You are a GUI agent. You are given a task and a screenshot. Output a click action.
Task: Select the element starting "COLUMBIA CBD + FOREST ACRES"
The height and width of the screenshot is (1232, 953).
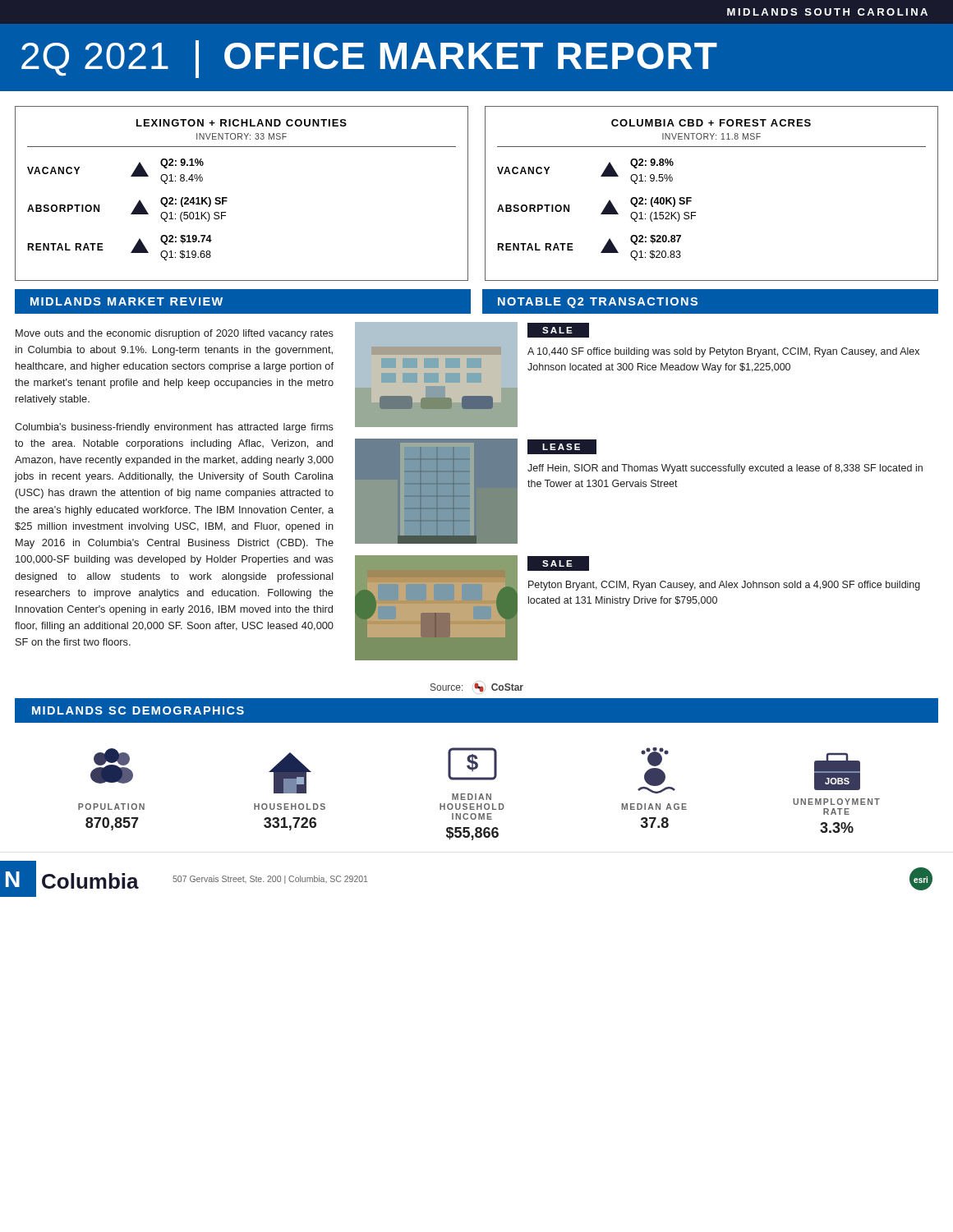point(711,123)
